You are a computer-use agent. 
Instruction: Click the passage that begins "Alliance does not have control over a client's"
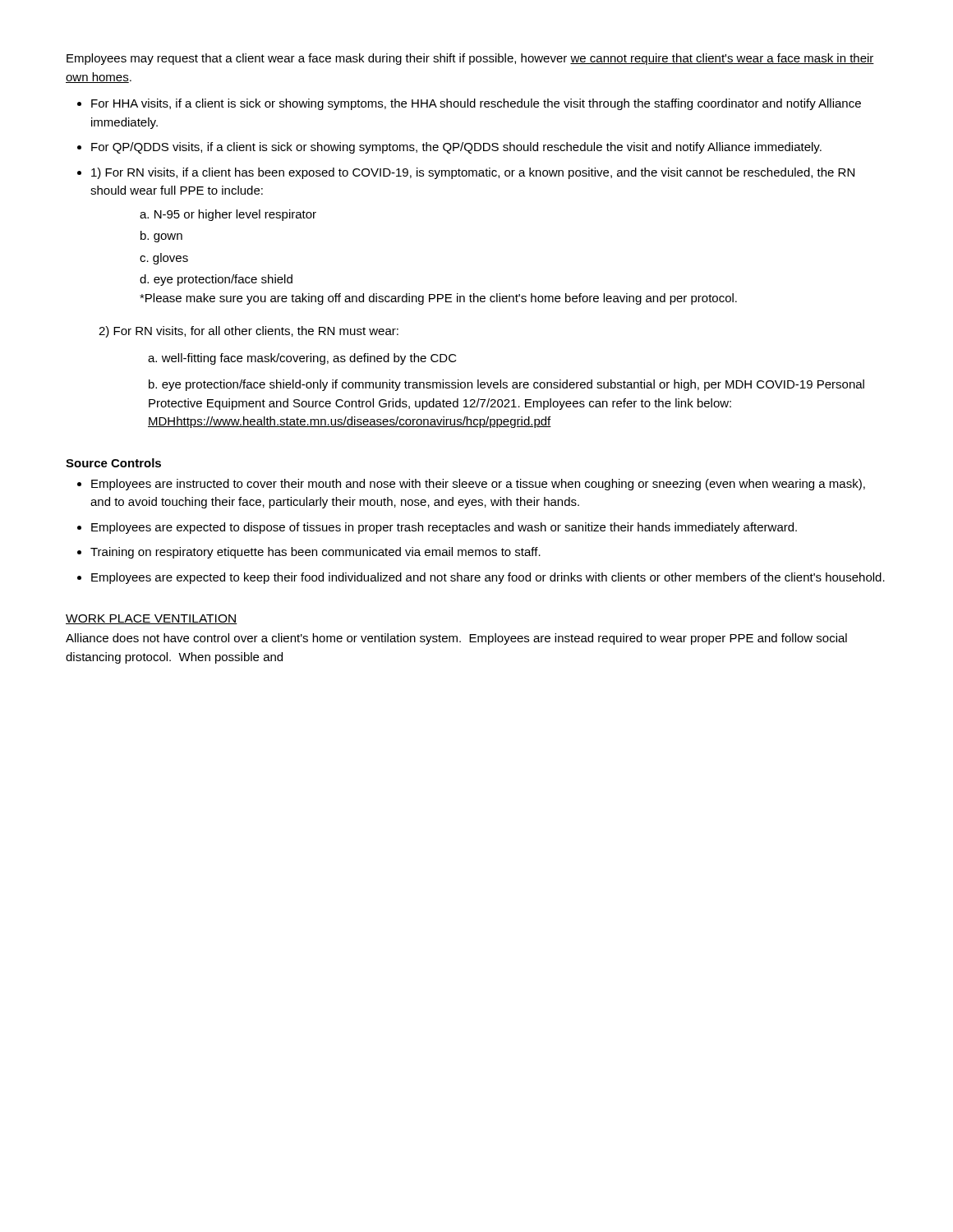click(457, 647)
